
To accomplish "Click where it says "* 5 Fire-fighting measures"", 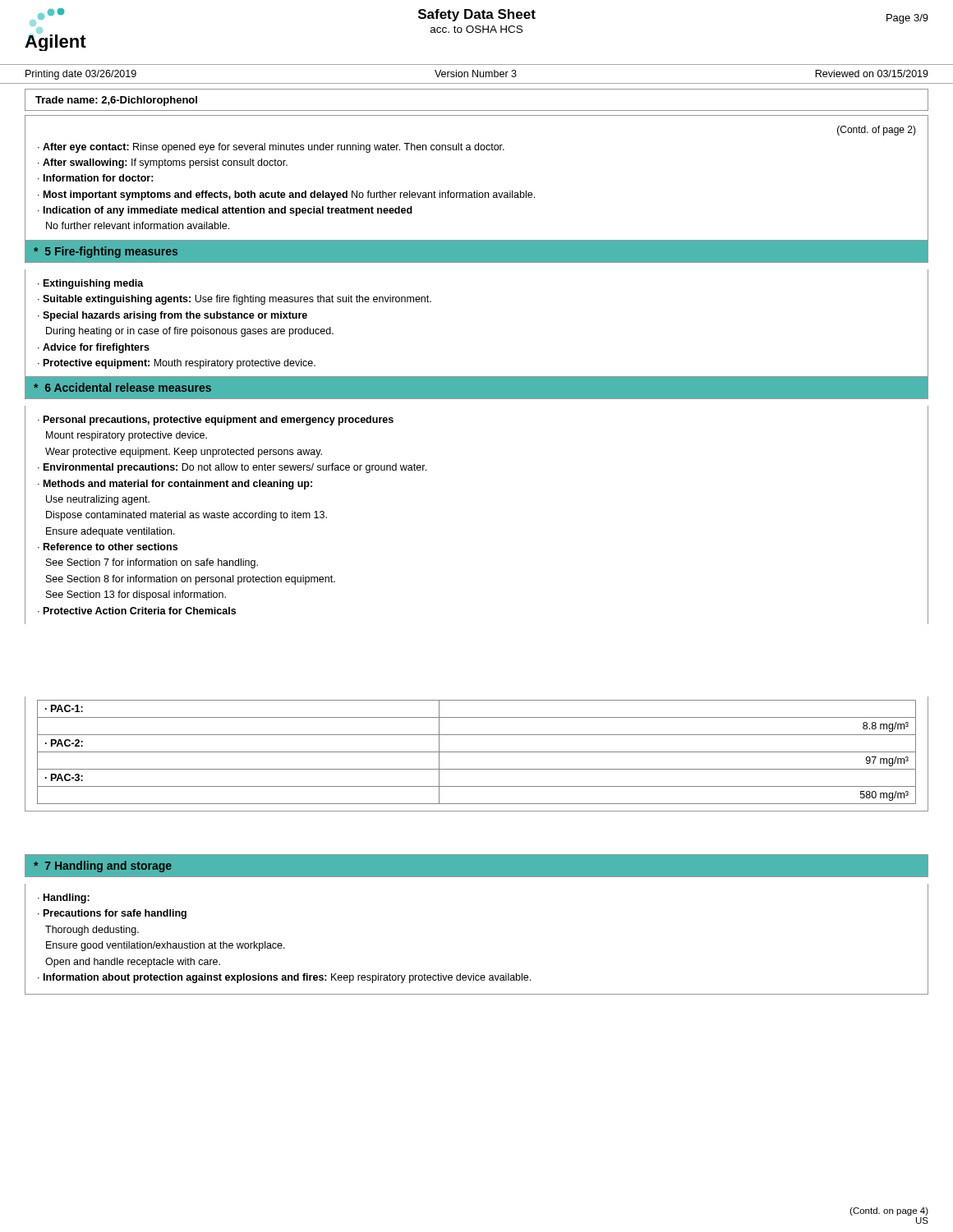I will tap(106, 251).
